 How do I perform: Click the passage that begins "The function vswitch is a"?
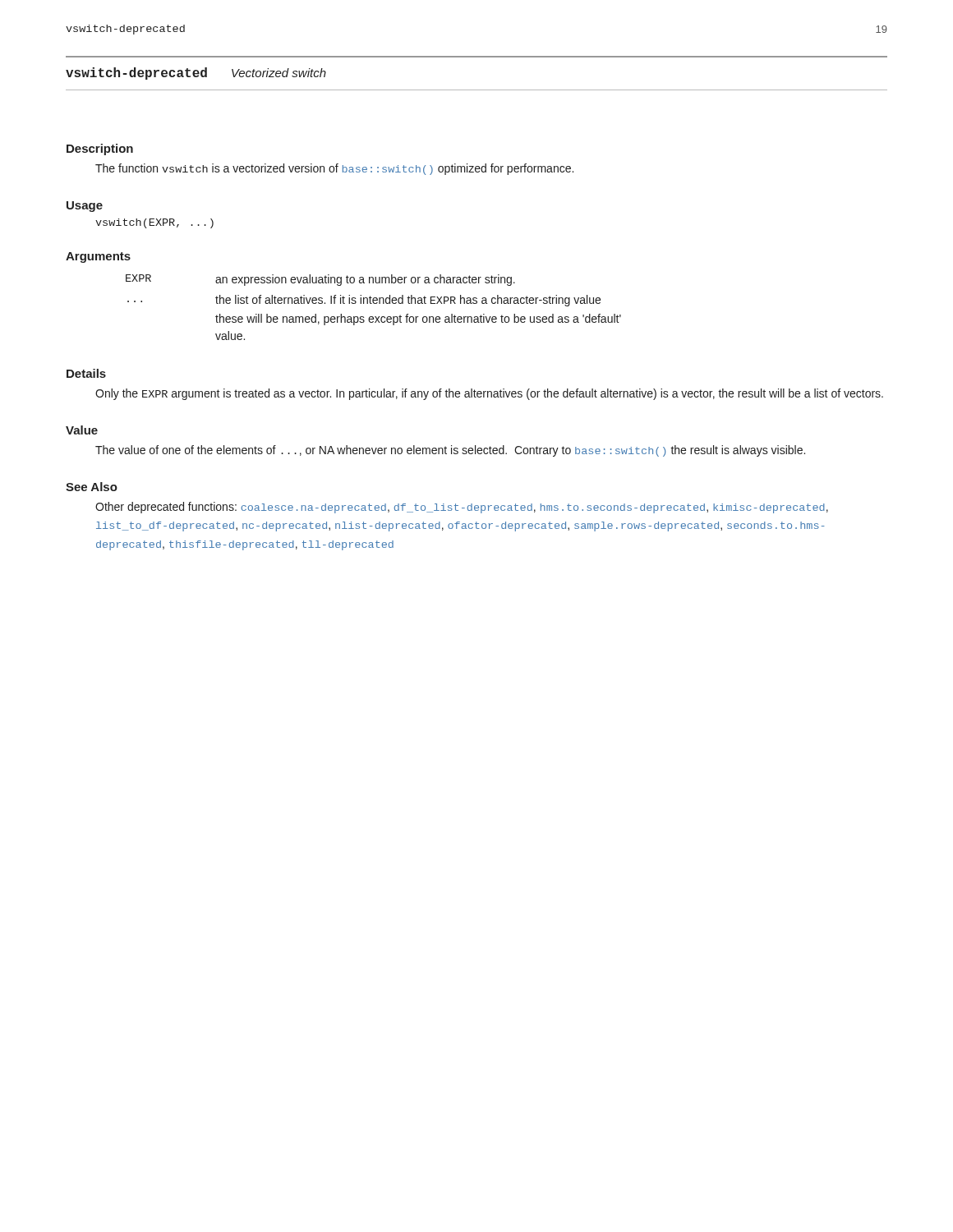[335, 169]
